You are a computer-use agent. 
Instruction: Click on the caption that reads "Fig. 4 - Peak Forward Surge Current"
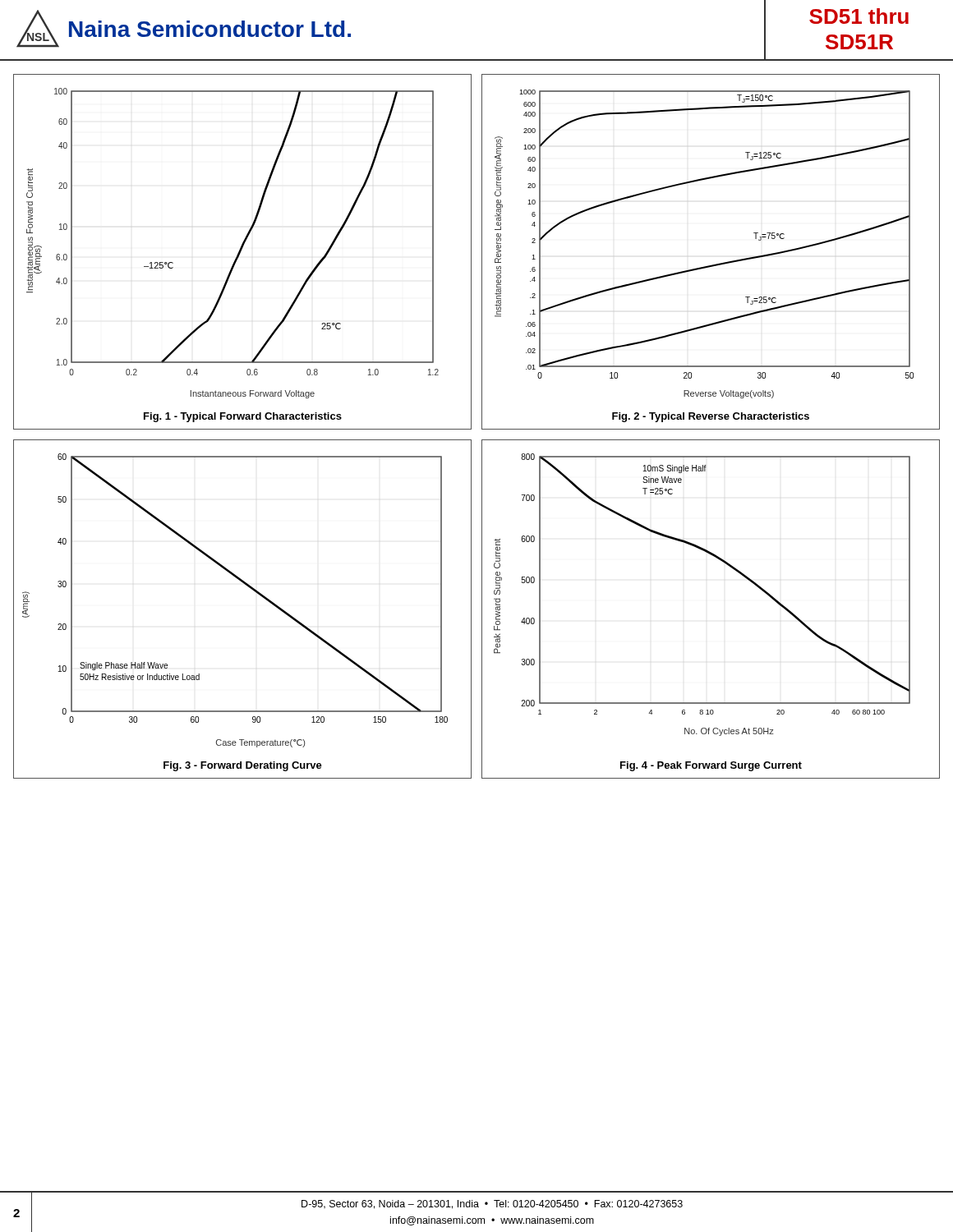pyautogui.click(x=711, y=765)
